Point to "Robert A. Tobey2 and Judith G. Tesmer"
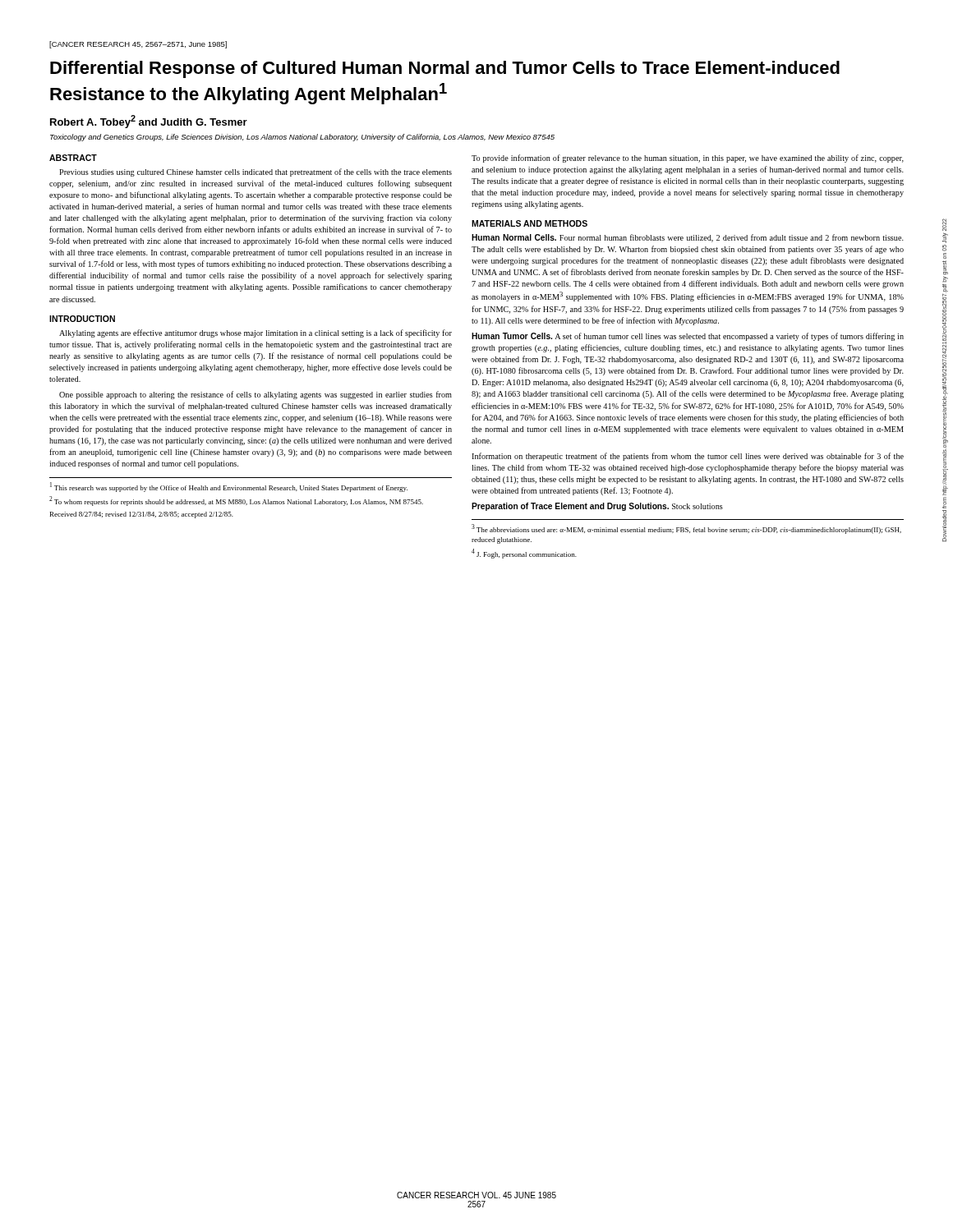Viewport: 953px width, 1232px height. tap(148, 121)
